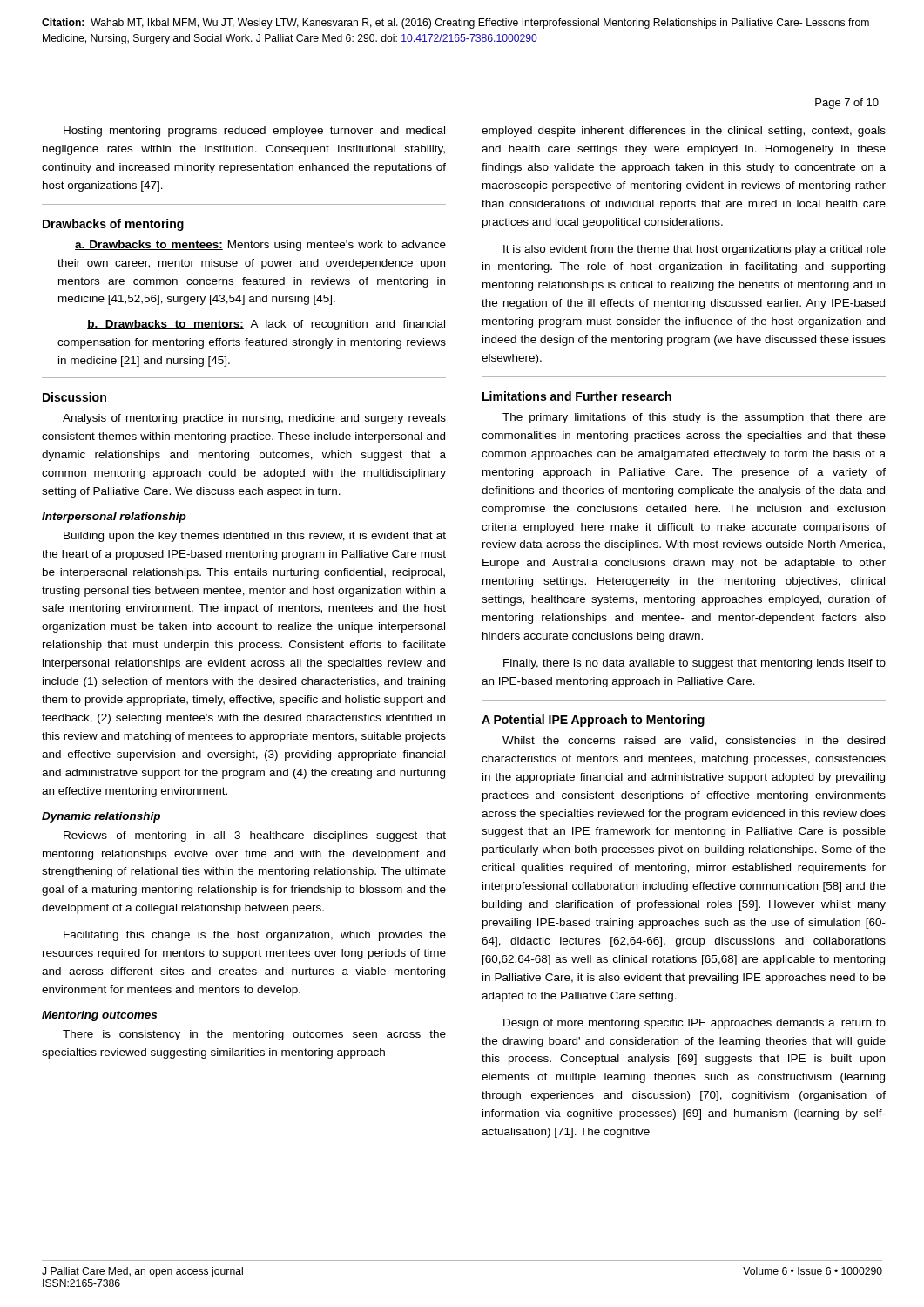Locate the block of text that opens with "Hosting mentoring programs reduced employee"

click(244, 158)
